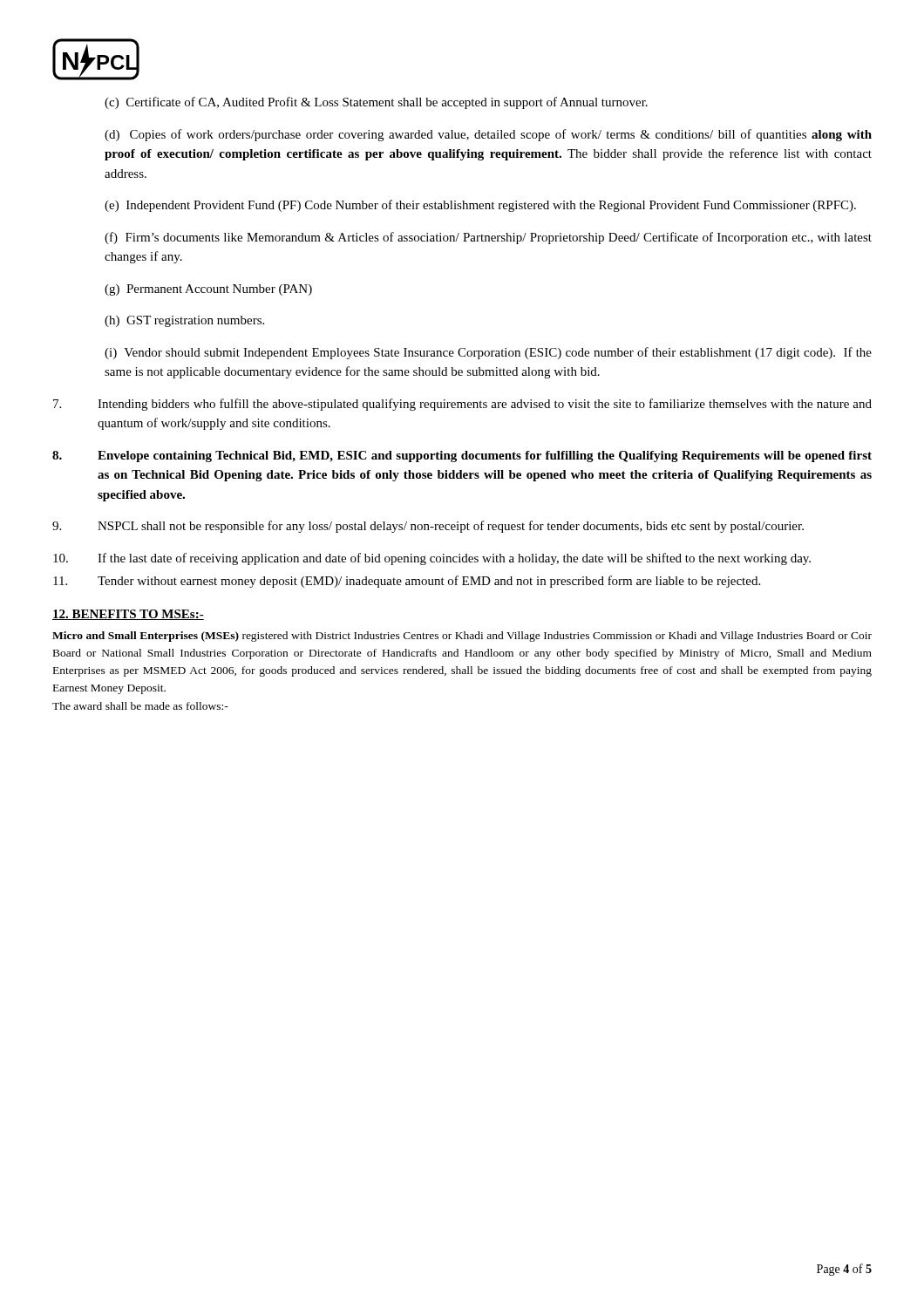The height and width of the screenshot is (1308, 924).
Task: Navigate to the text starting "(g) Permanent Account Number"
Action: [x=208, y=288]
